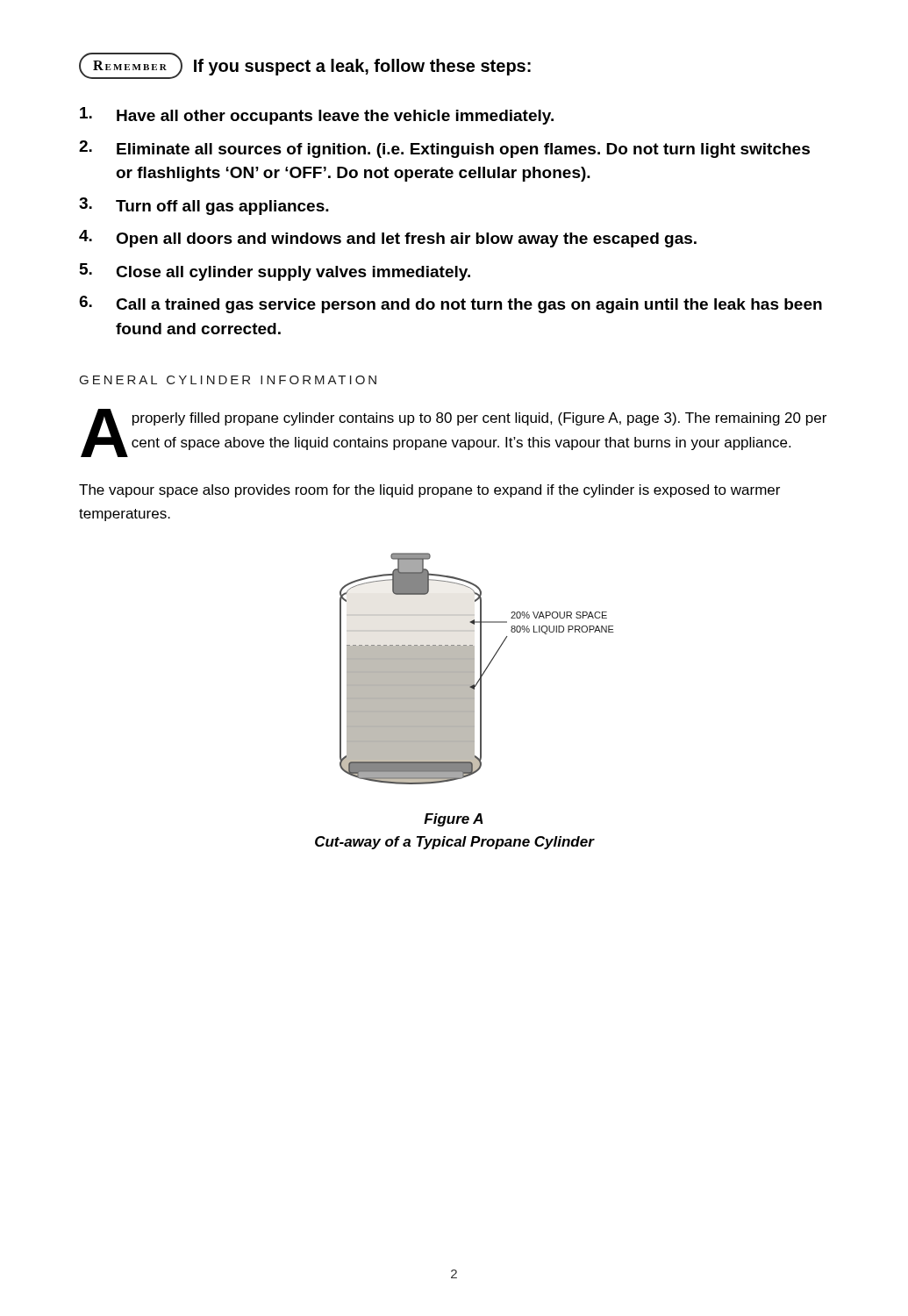Viewport: 908px width, 1316px height.
Task: Find the list item with the text "6. Call a trained gas"
Action: click(454, 317)
